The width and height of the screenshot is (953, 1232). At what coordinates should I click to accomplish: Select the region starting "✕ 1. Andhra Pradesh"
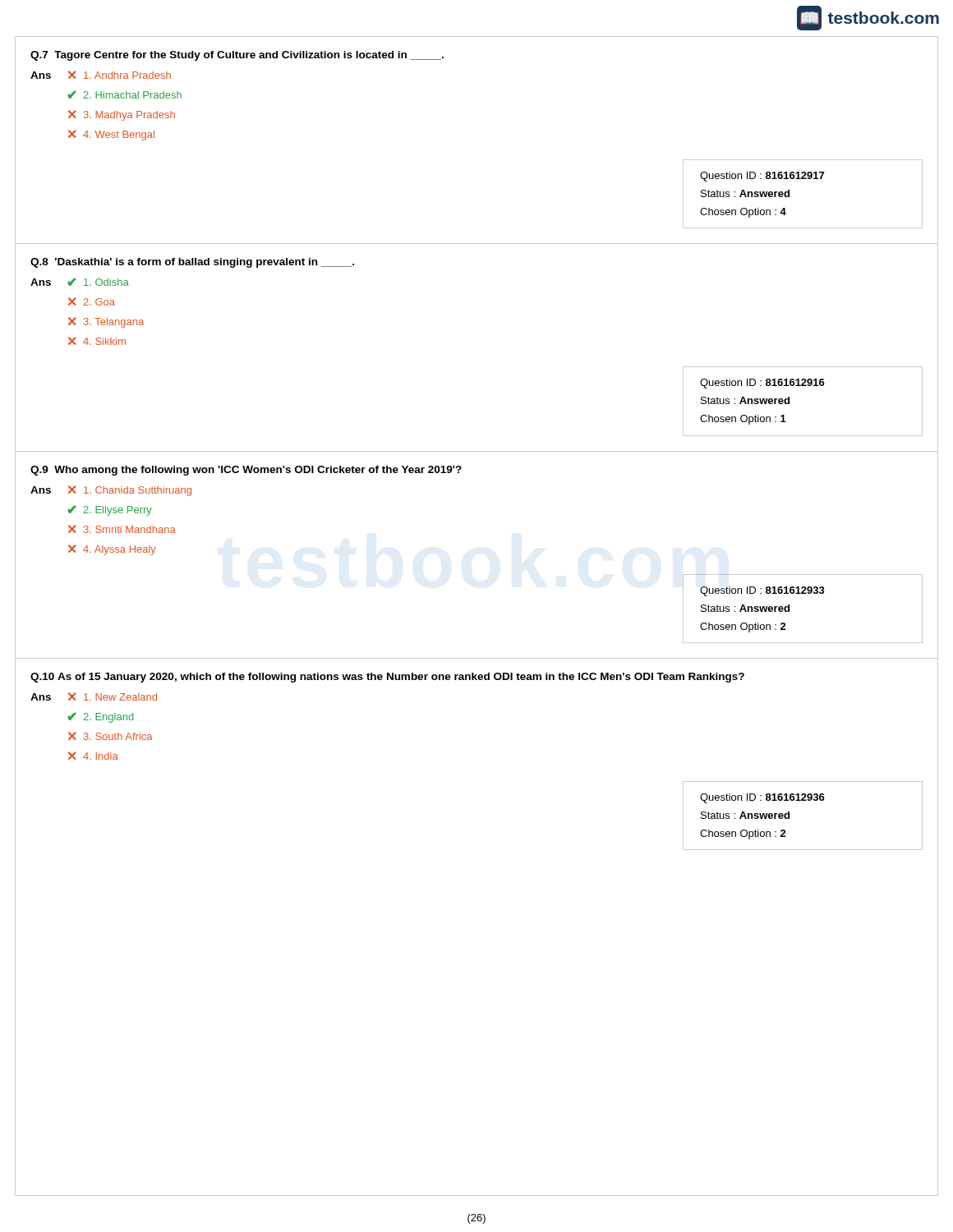pyautogui.click(x=119, y=75)
